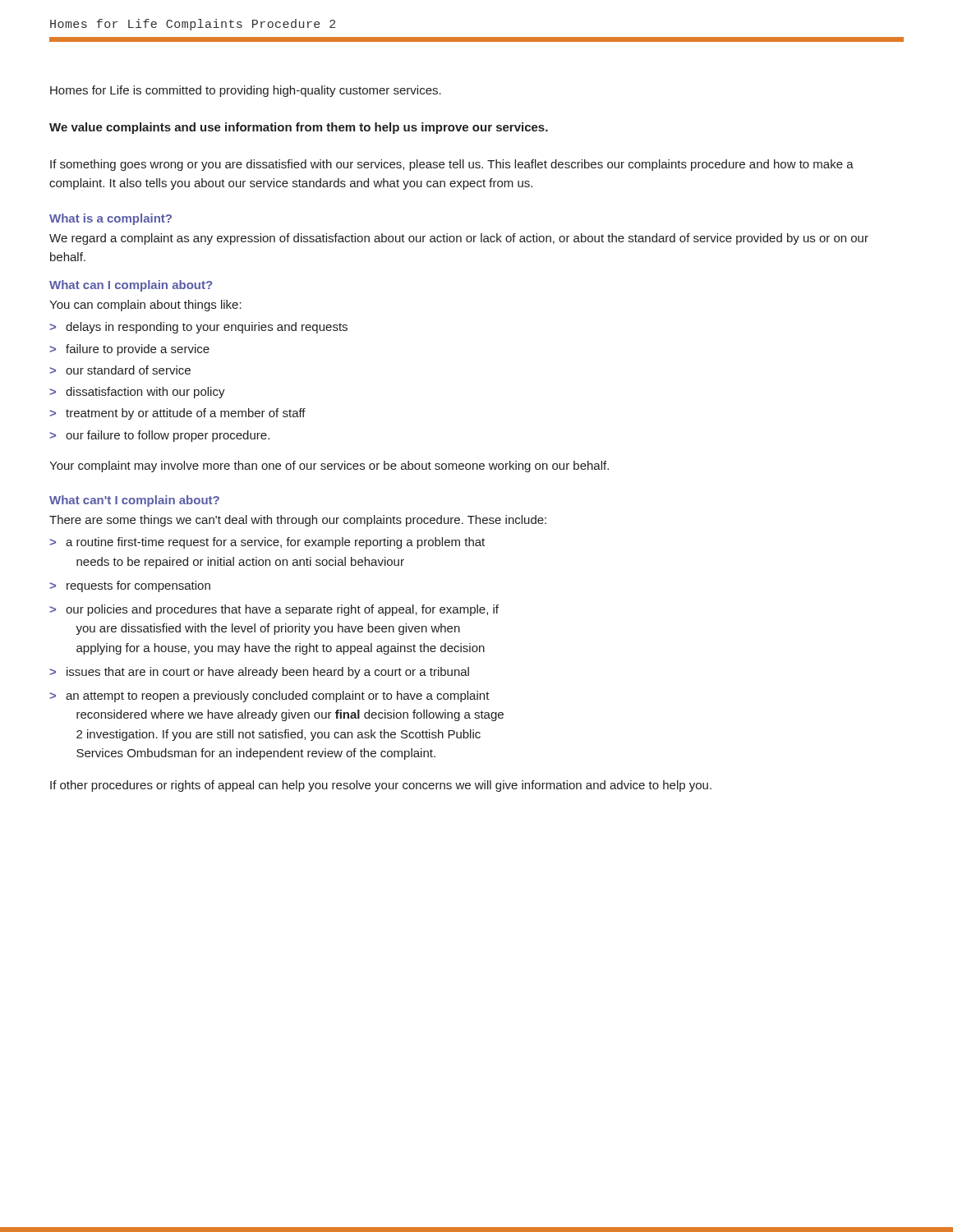Click on the region starting "What can't I complain about?"

click(x=135, y=500)
